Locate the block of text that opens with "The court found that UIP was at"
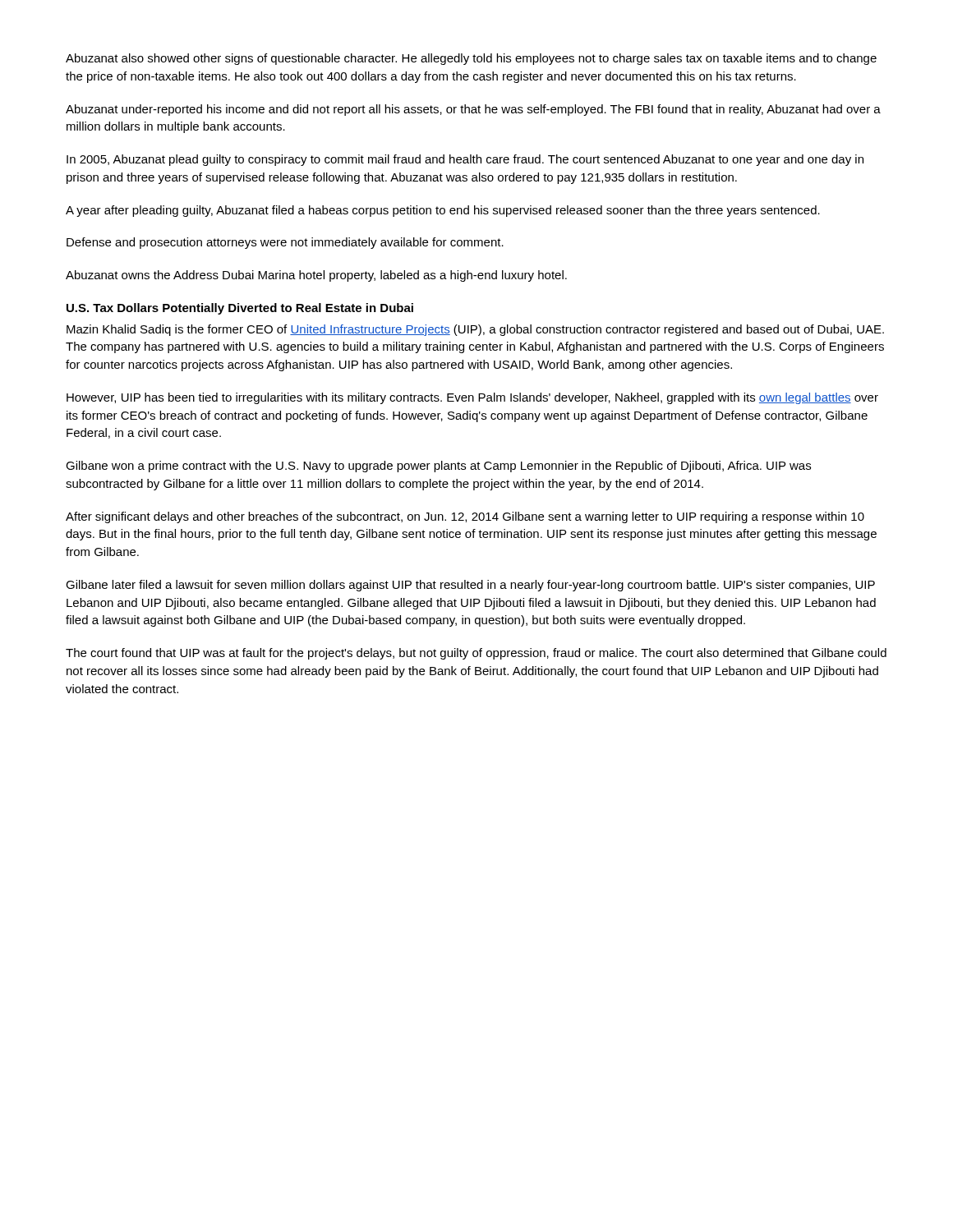This screenshot has height=1232, width=953. click(476, 670)
